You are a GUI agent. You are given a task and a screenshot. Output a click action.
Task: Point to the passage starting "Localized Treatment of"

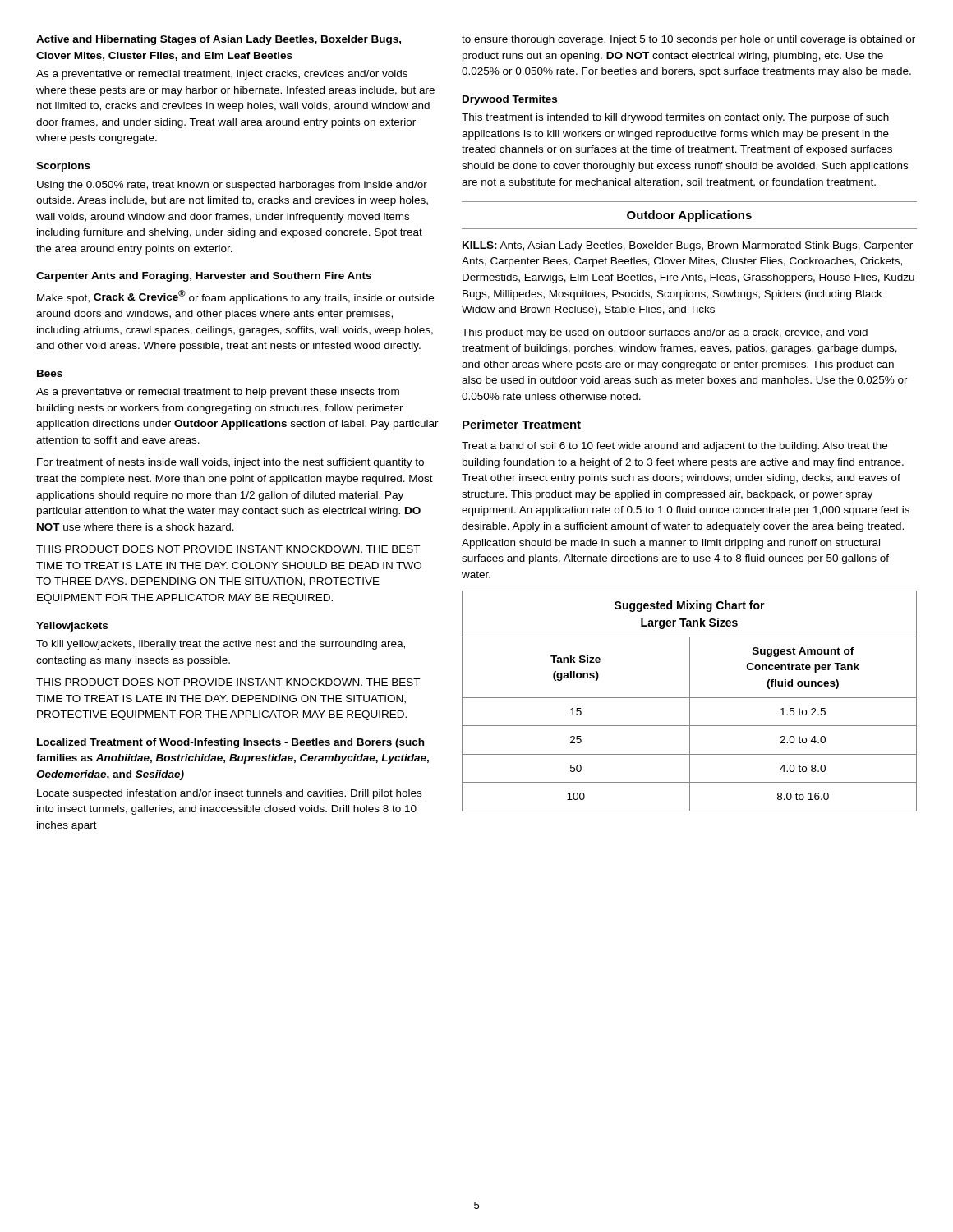(233, 758)
